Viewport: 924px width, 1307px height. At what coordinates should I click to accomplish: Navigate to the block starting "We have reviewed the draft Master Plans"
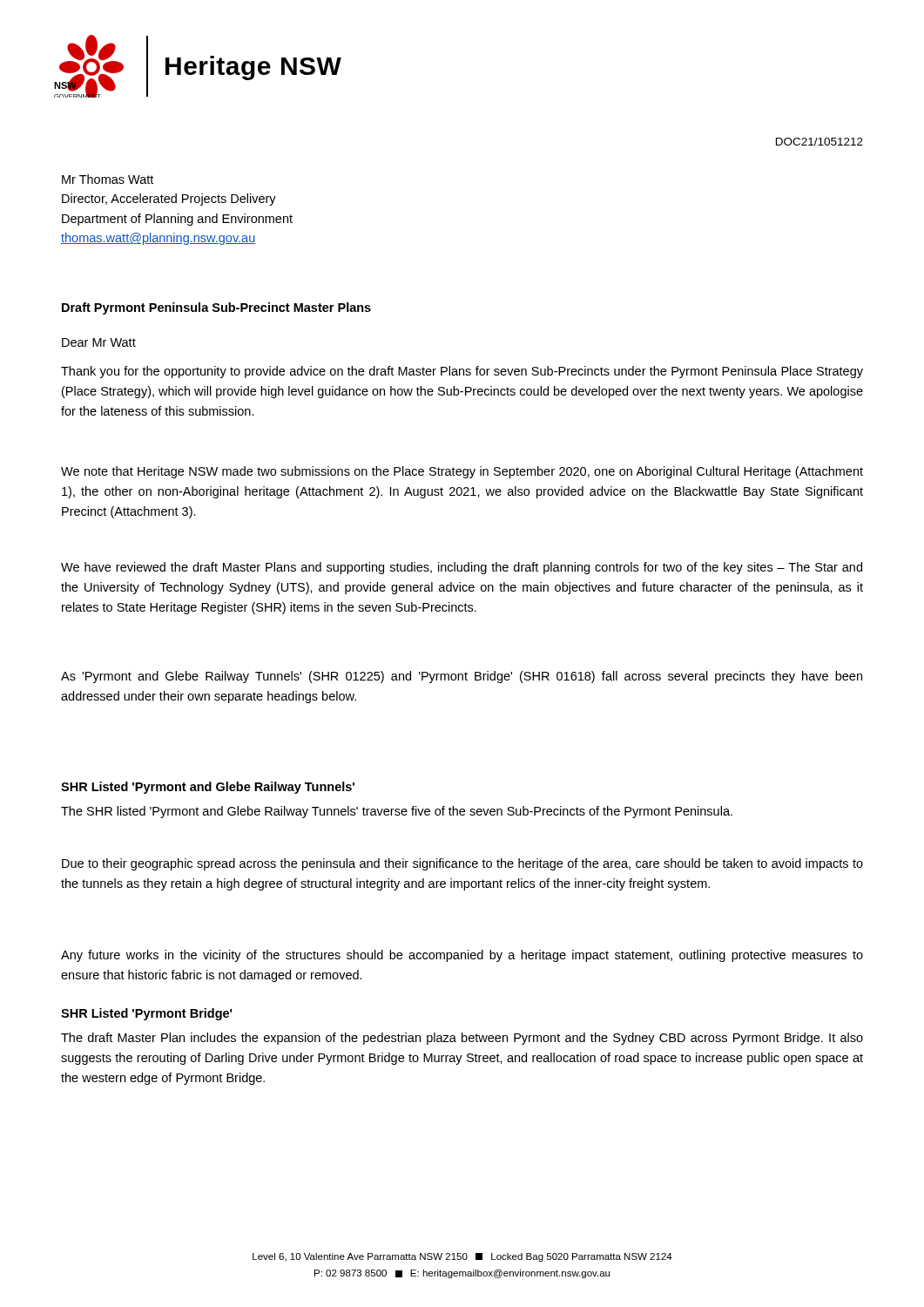coord(462,587)
